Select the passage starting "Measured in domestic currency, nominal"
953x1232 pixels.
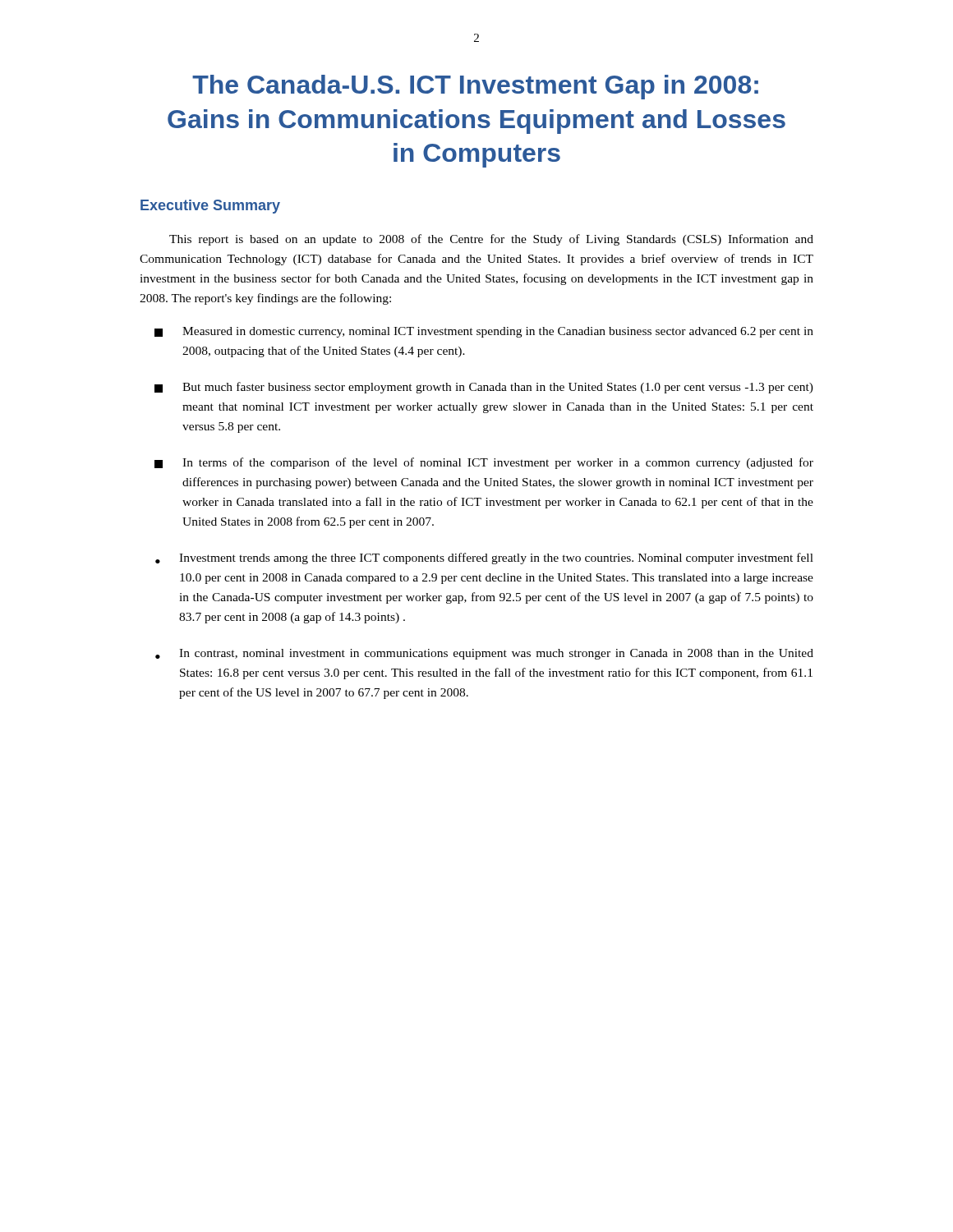tap(484, 341)
